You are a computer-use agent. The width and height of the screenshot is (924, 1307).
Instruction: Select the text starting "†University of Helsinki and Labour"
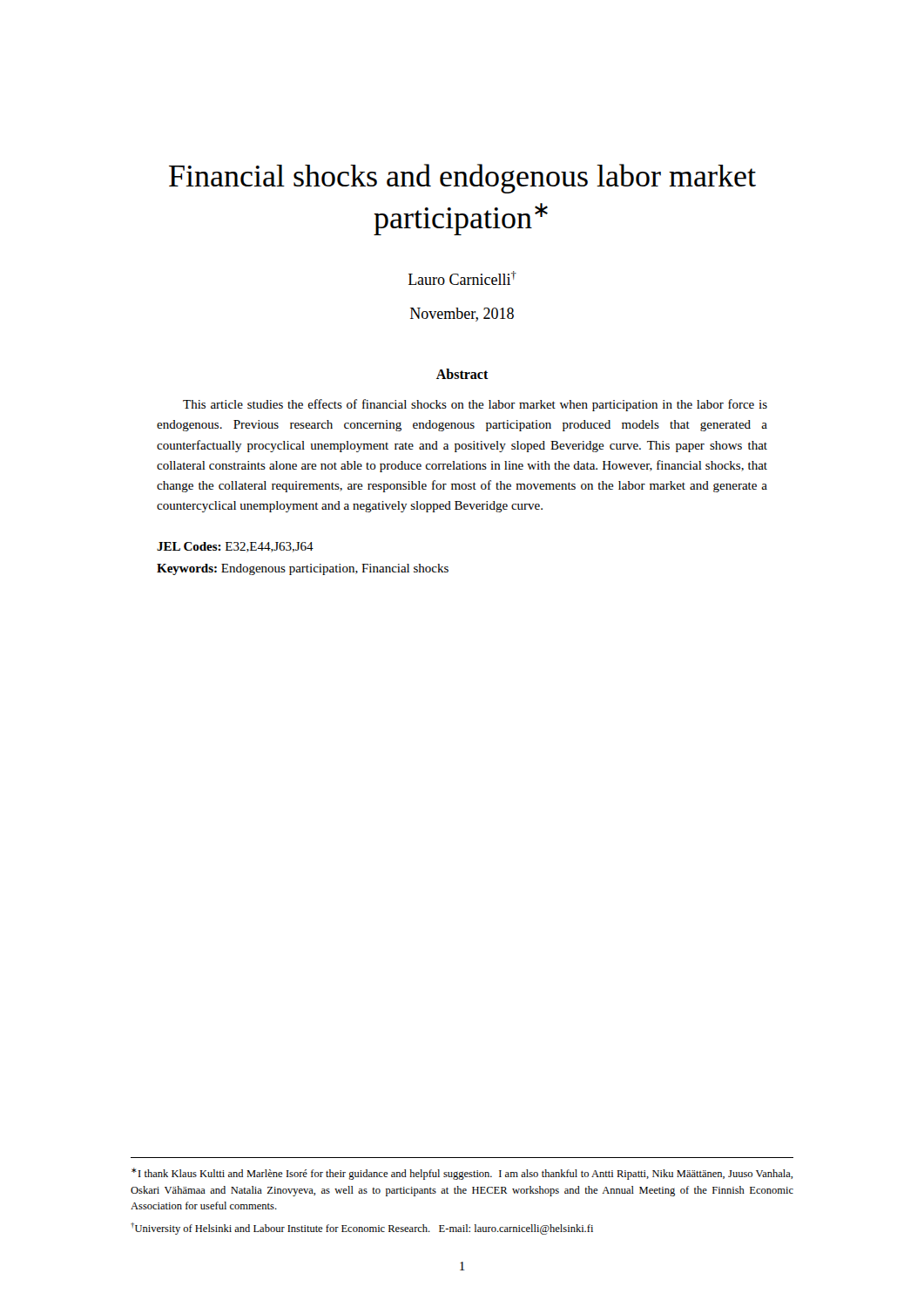click(x=362, y=1228)
